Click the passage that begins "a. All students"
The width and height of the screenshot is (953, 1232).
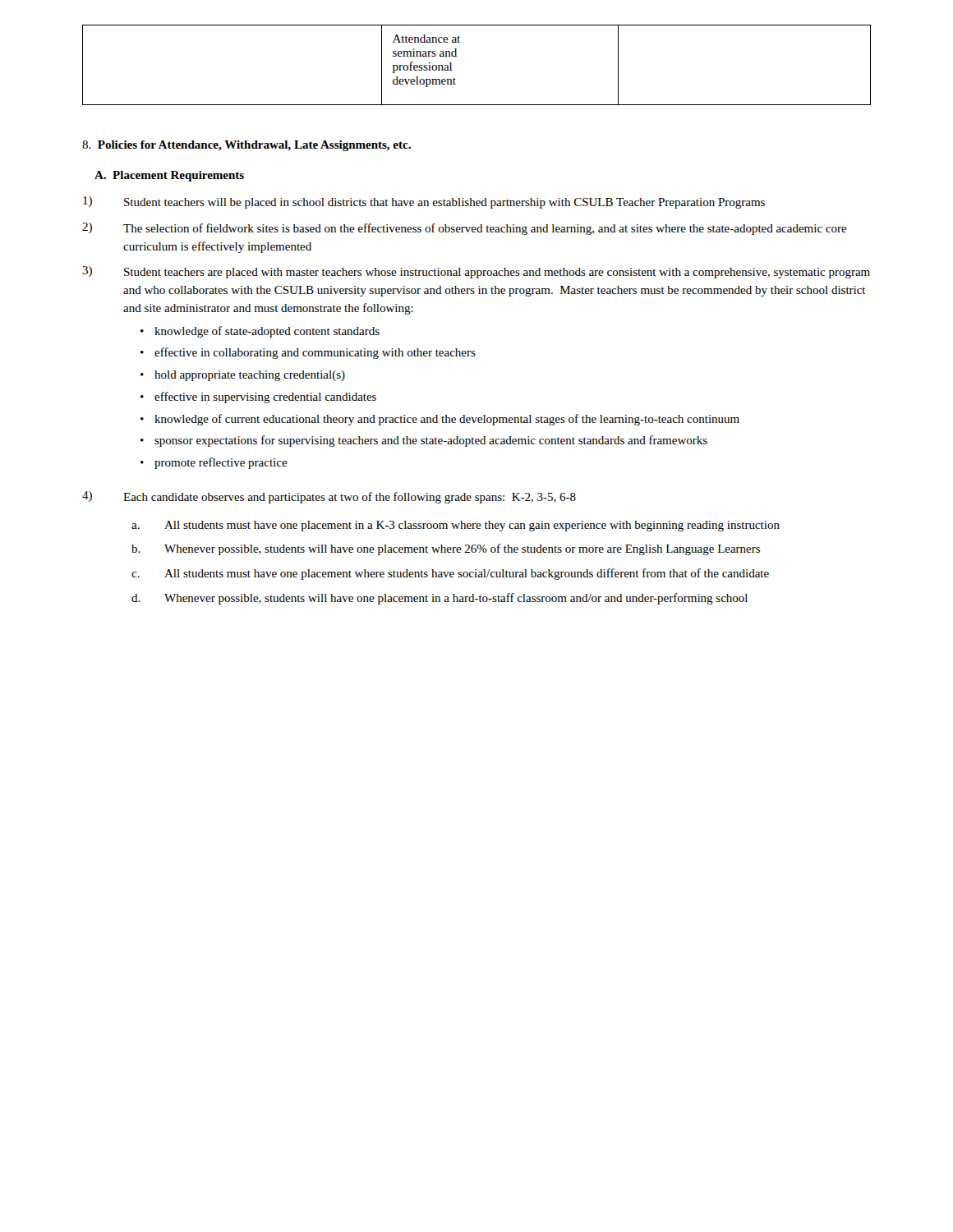pyautogui.click(x=501, y=525)
